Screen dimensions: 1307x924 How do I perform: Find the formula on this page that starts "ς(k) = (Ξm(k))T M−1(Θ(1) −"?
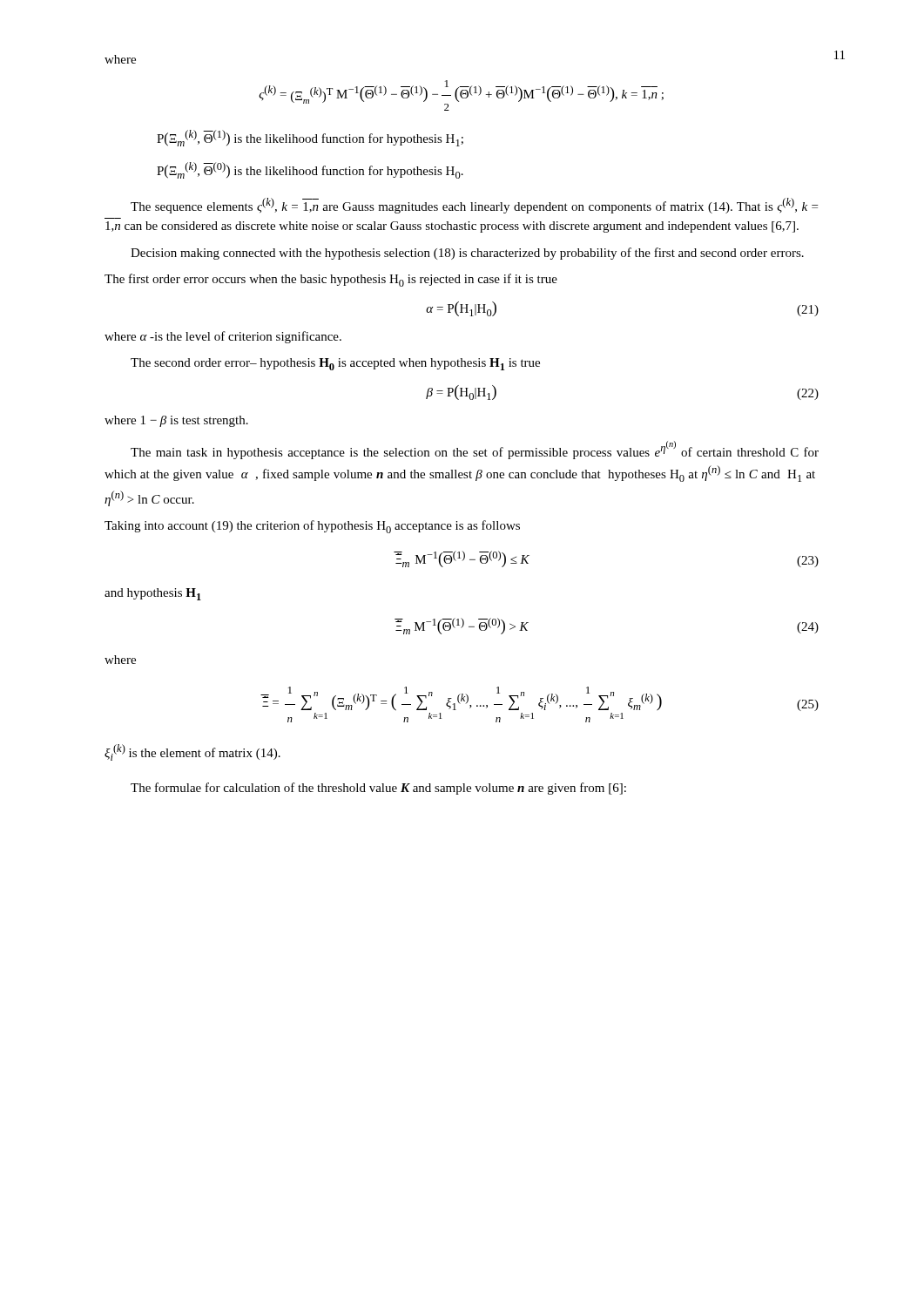click(462, 95)
